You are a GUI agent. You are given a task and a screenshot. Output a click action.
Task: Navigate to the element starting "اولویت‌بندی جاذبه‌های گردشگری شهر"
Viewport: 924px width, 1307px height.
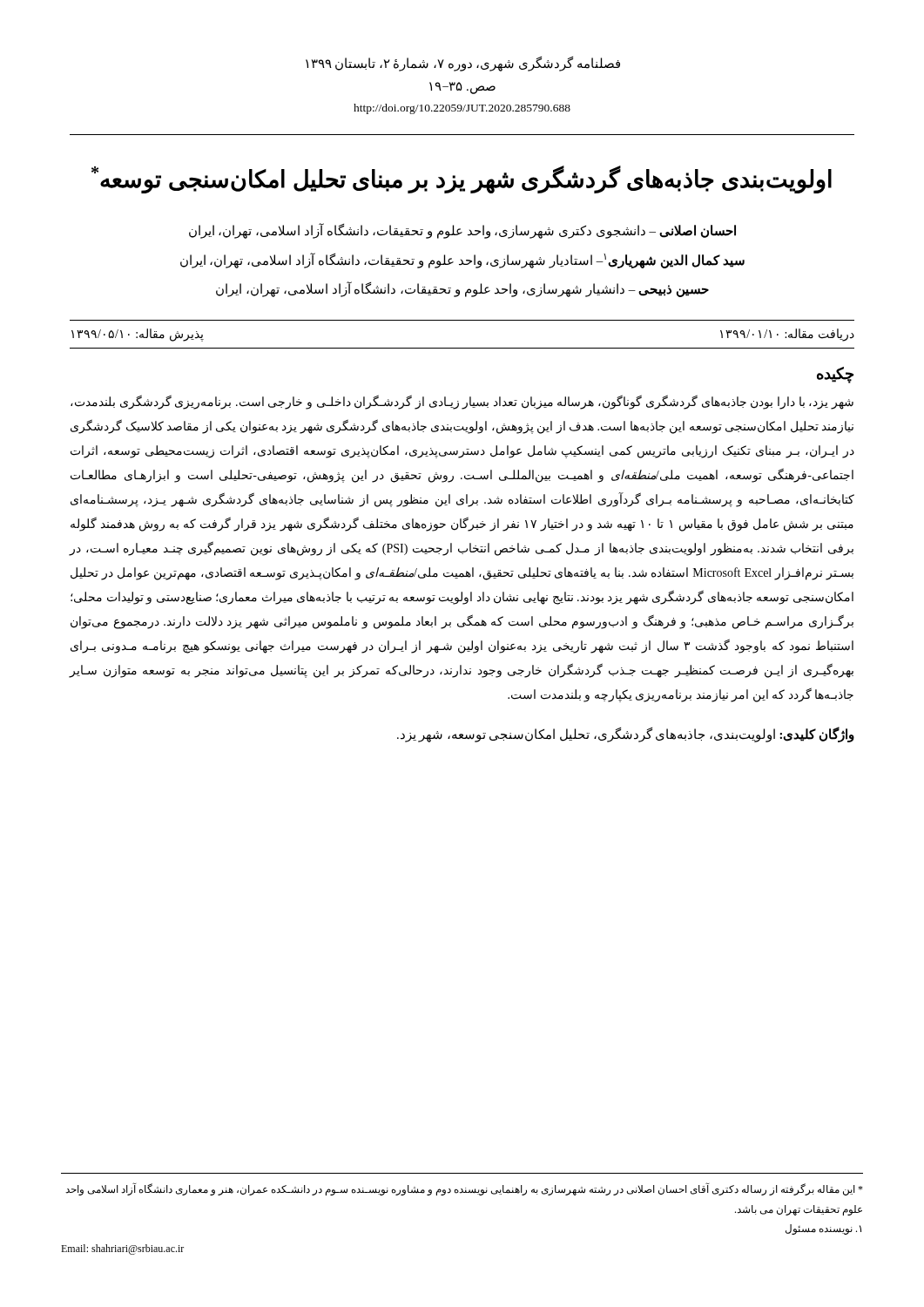coord(462,178)
